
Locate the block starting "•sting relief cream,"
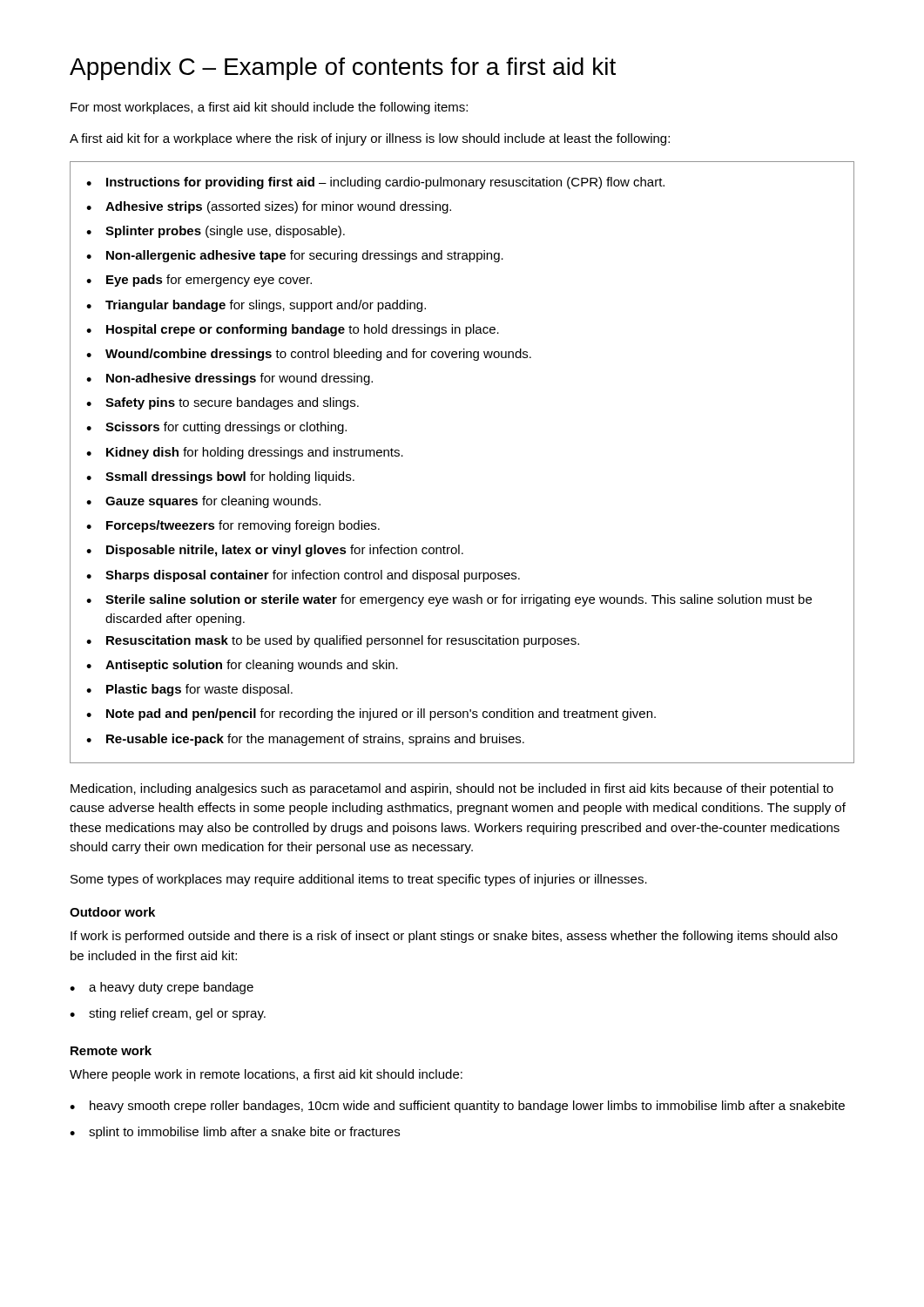168,1014
